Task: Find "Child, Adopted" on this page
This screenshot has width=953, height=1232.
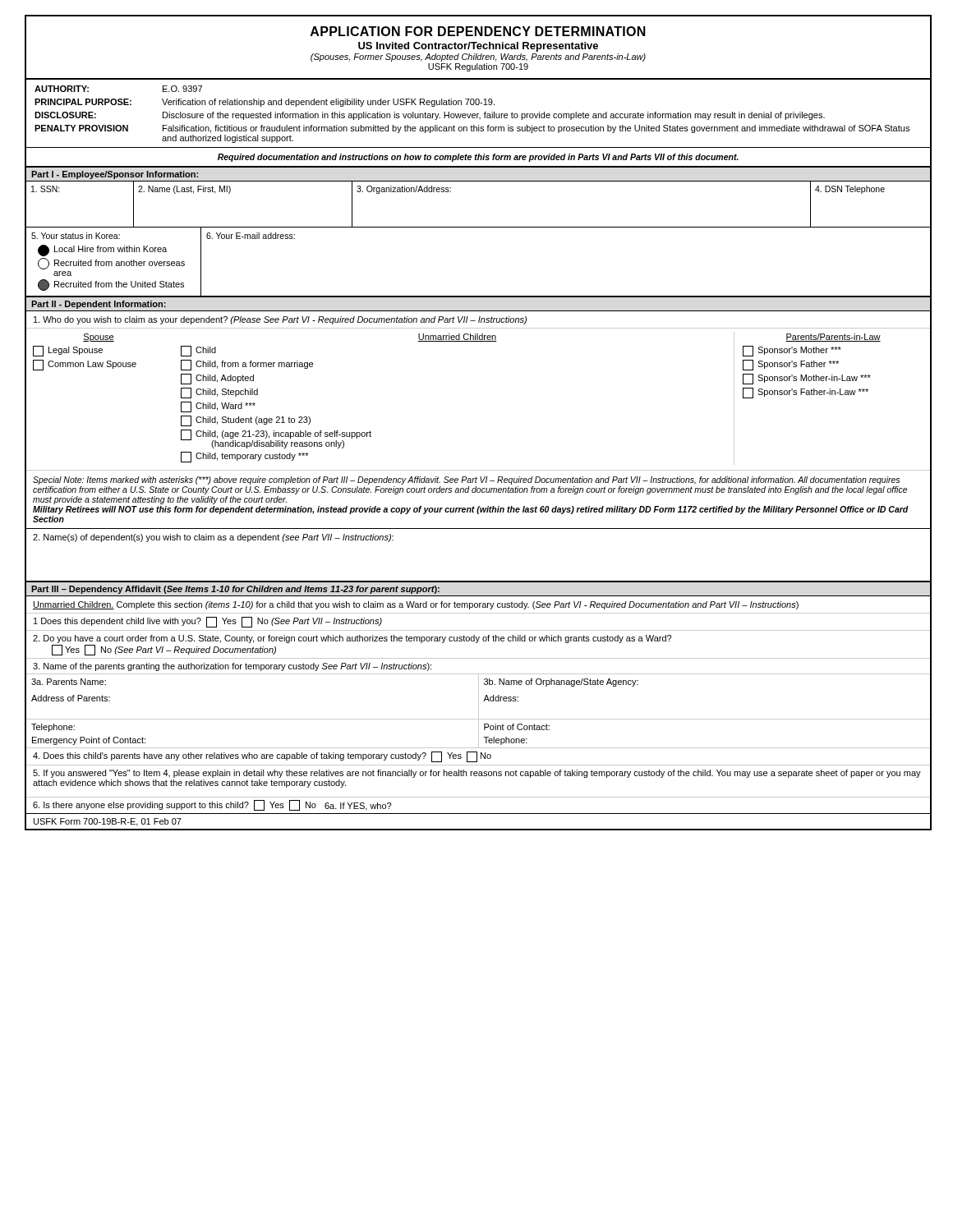Action: (x=218, y=379)
